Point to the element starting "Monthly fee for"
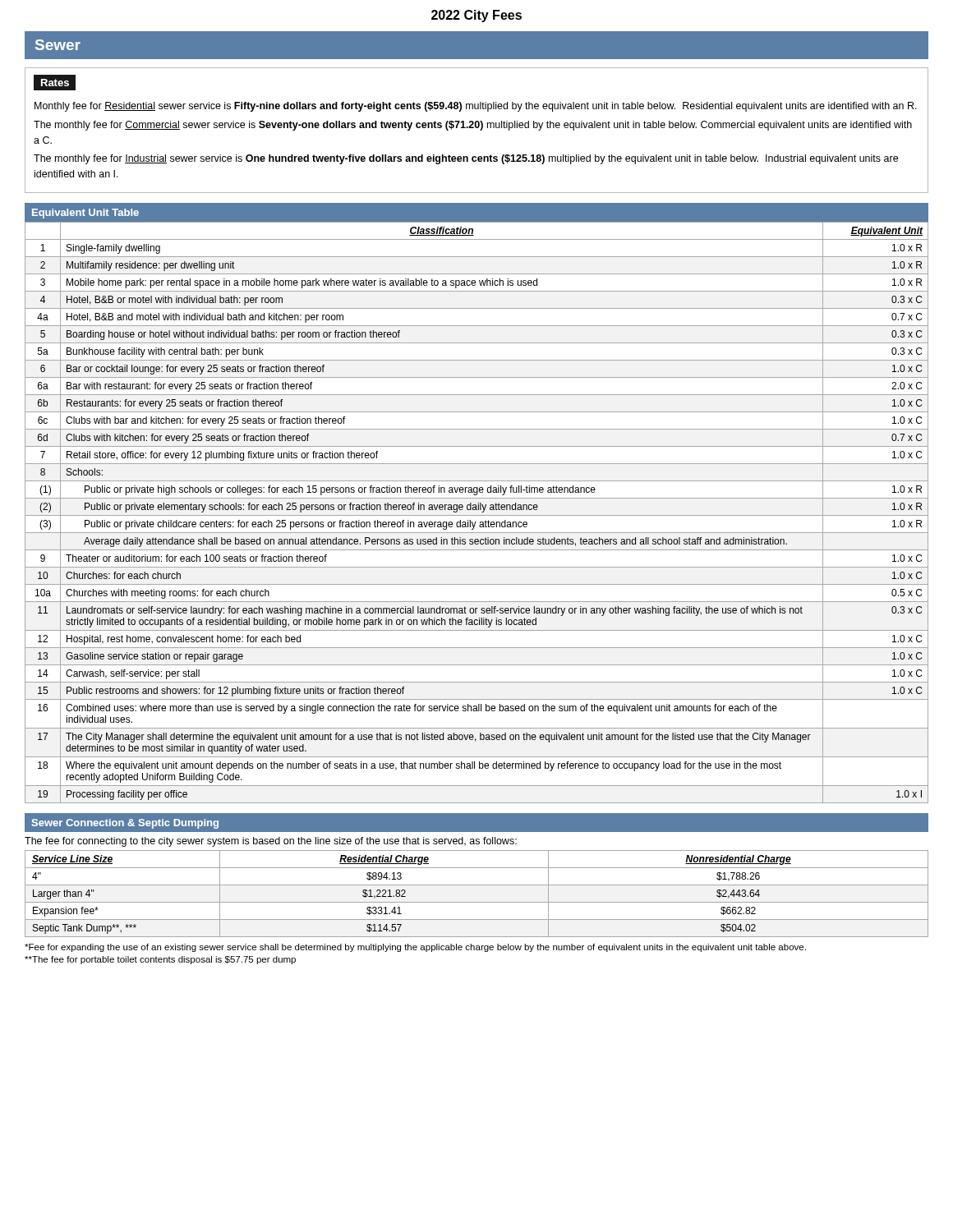953x1232 pixels. (x=475, y=106)
